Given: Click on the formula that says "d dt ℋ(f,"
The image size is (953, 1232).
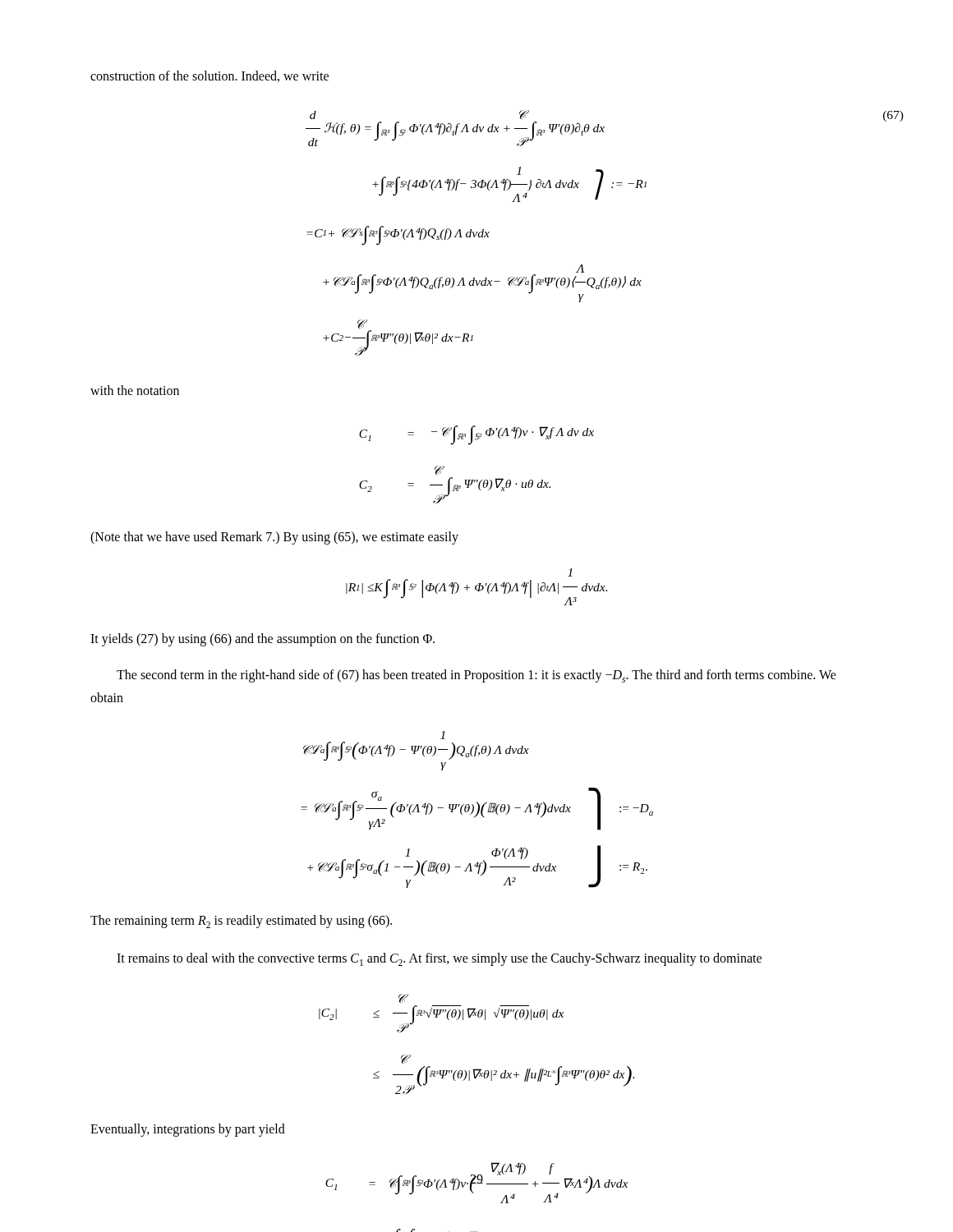Looking at the screenshot, I should pyautogui.click(x=476, y=233).
